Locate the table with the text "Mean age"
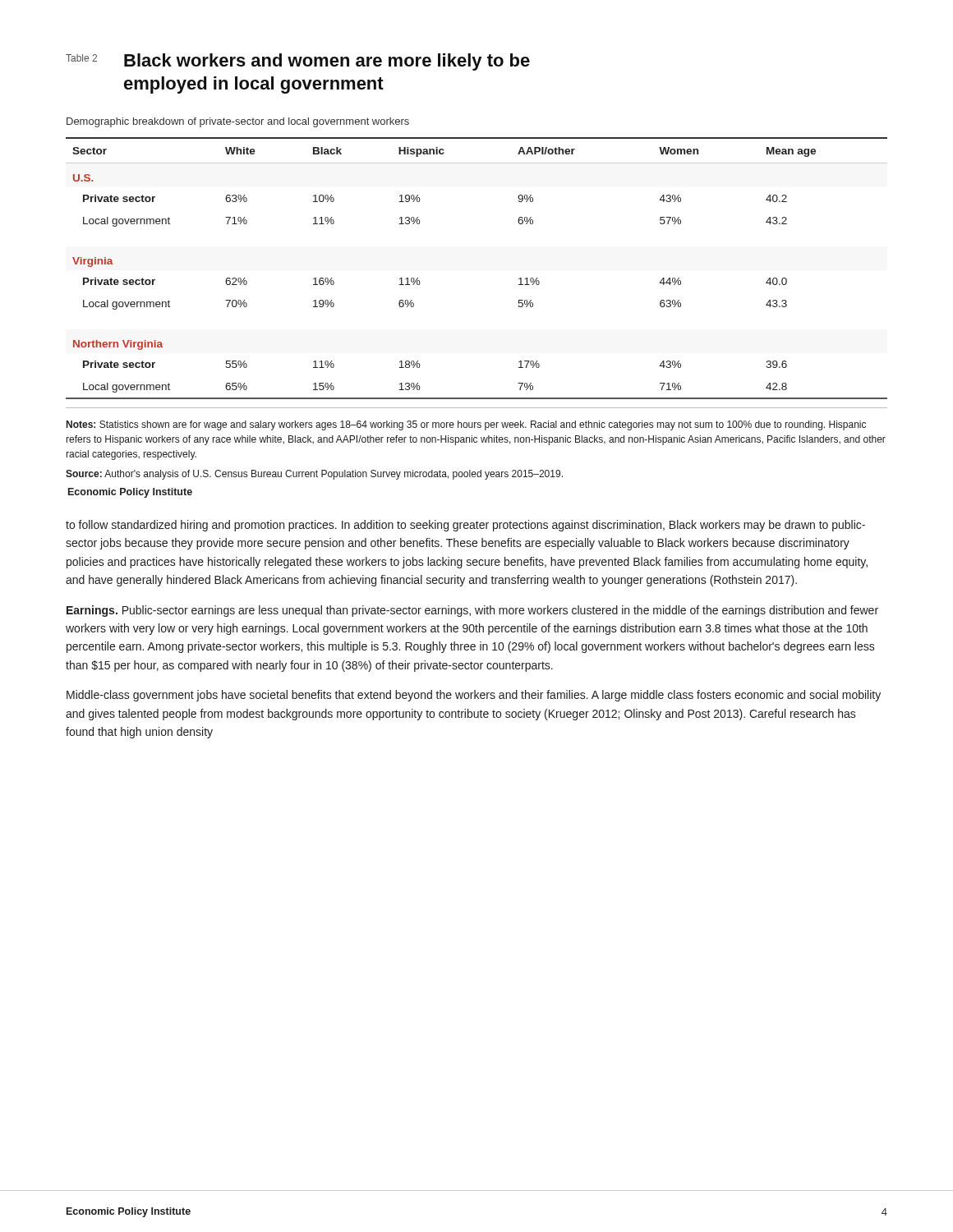This screenshot has height=1232, width=953. [476, 268]
